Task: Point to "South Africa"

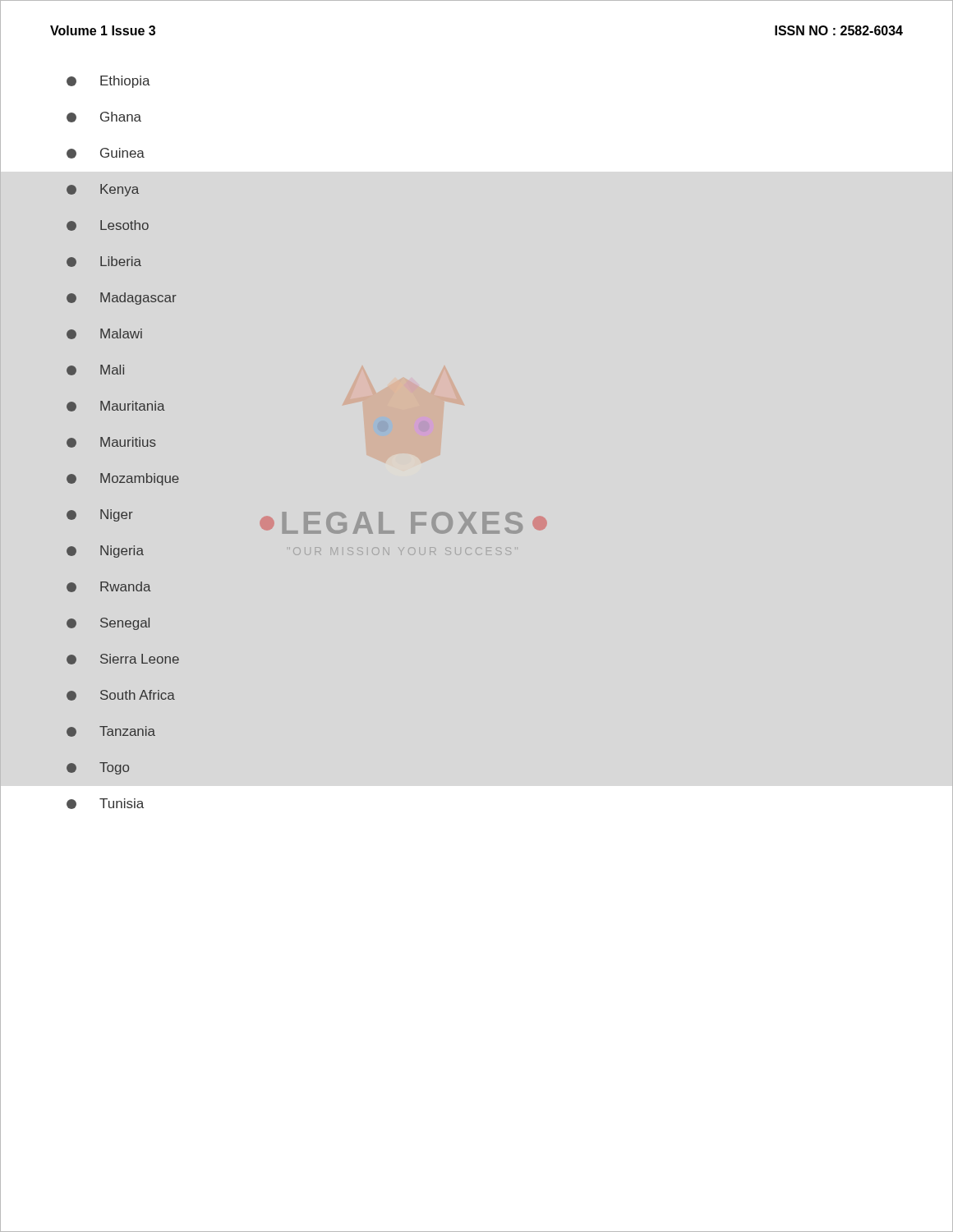Action: tap(121, 695)
